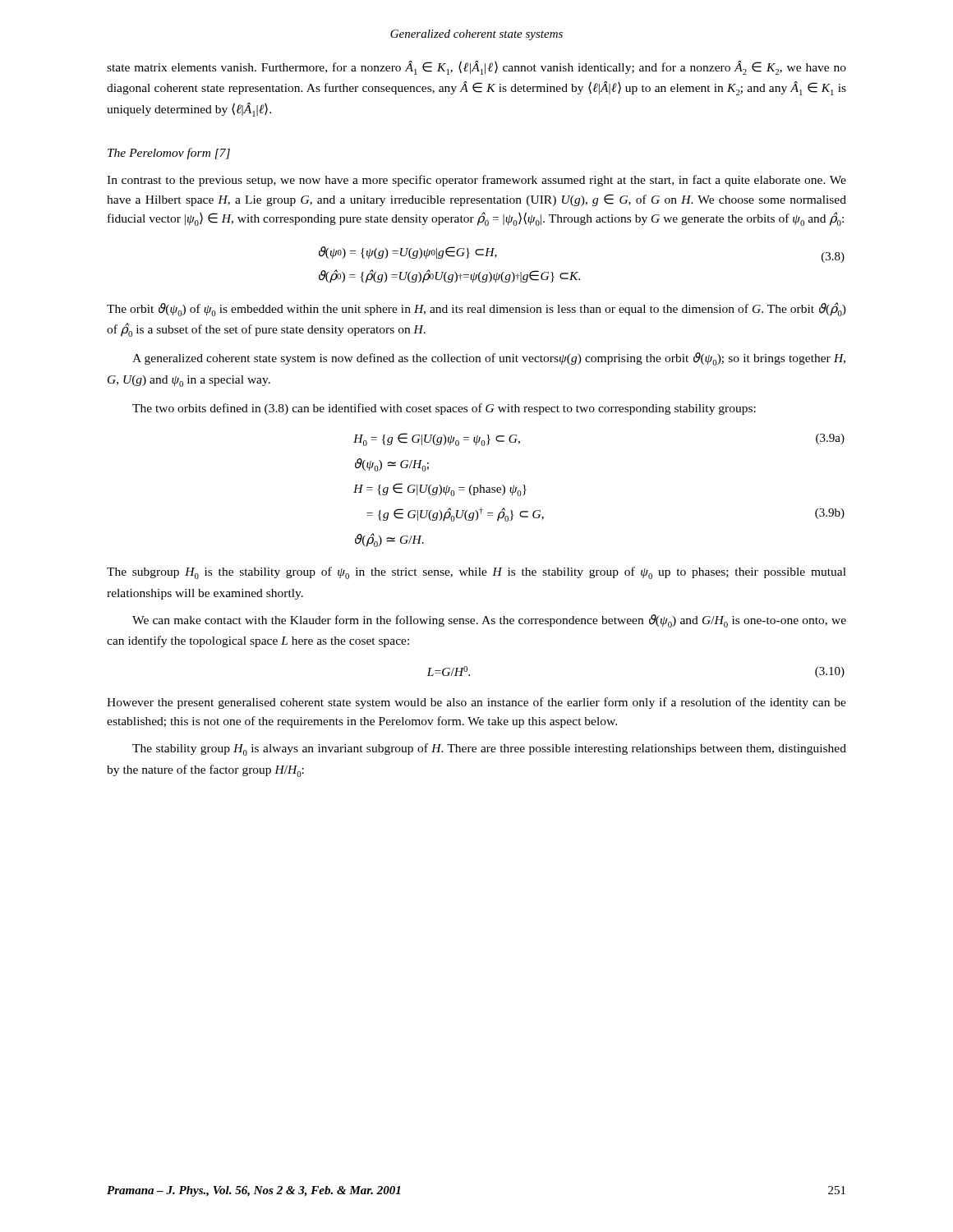Point to the element starting "state matrix elements vanish. Furthermore, for a nonzero"

[x=476, y=89]
